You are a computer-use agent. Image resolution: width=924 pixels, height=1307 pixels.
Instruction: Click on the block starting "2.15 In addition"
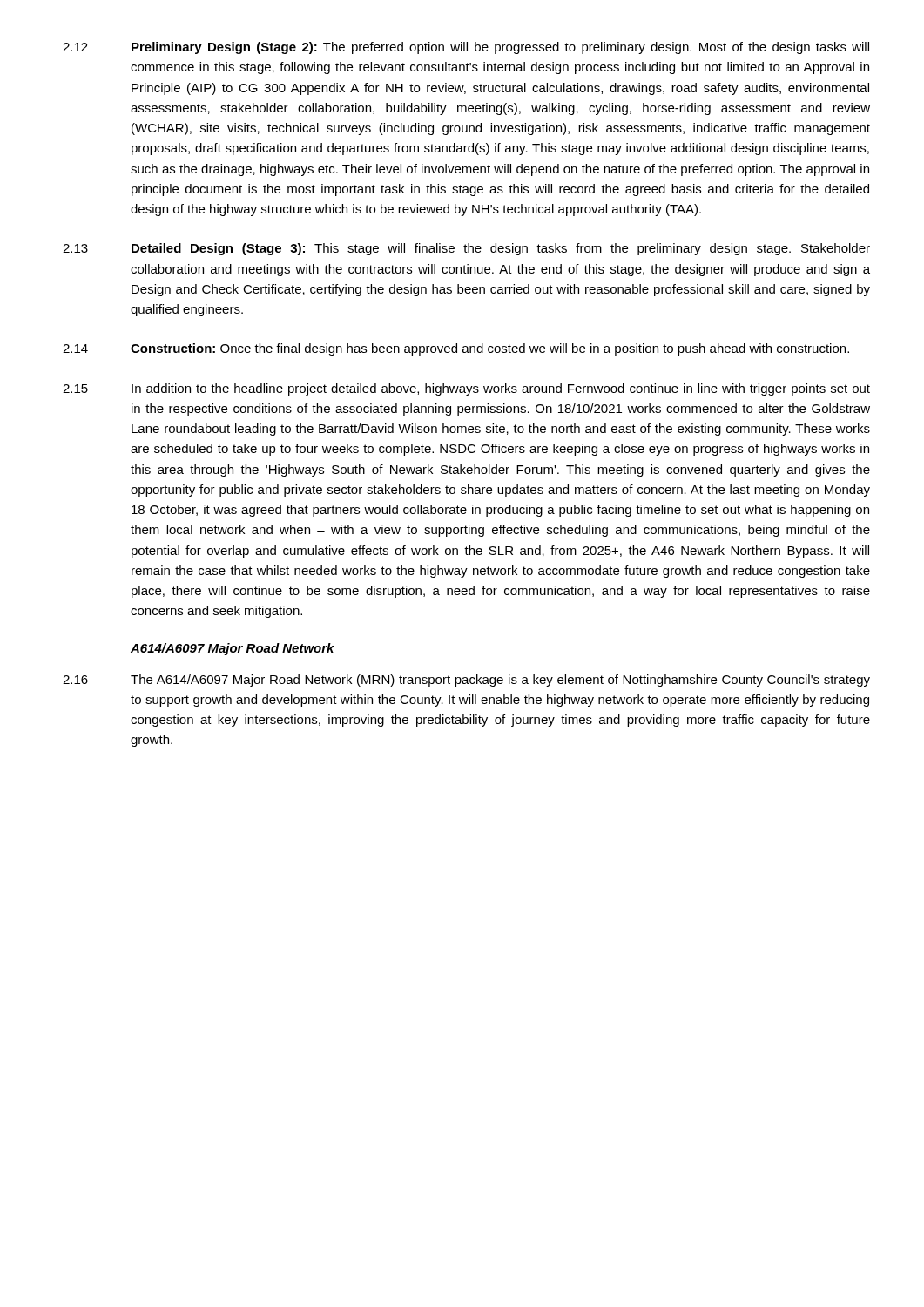click(466, 499)
